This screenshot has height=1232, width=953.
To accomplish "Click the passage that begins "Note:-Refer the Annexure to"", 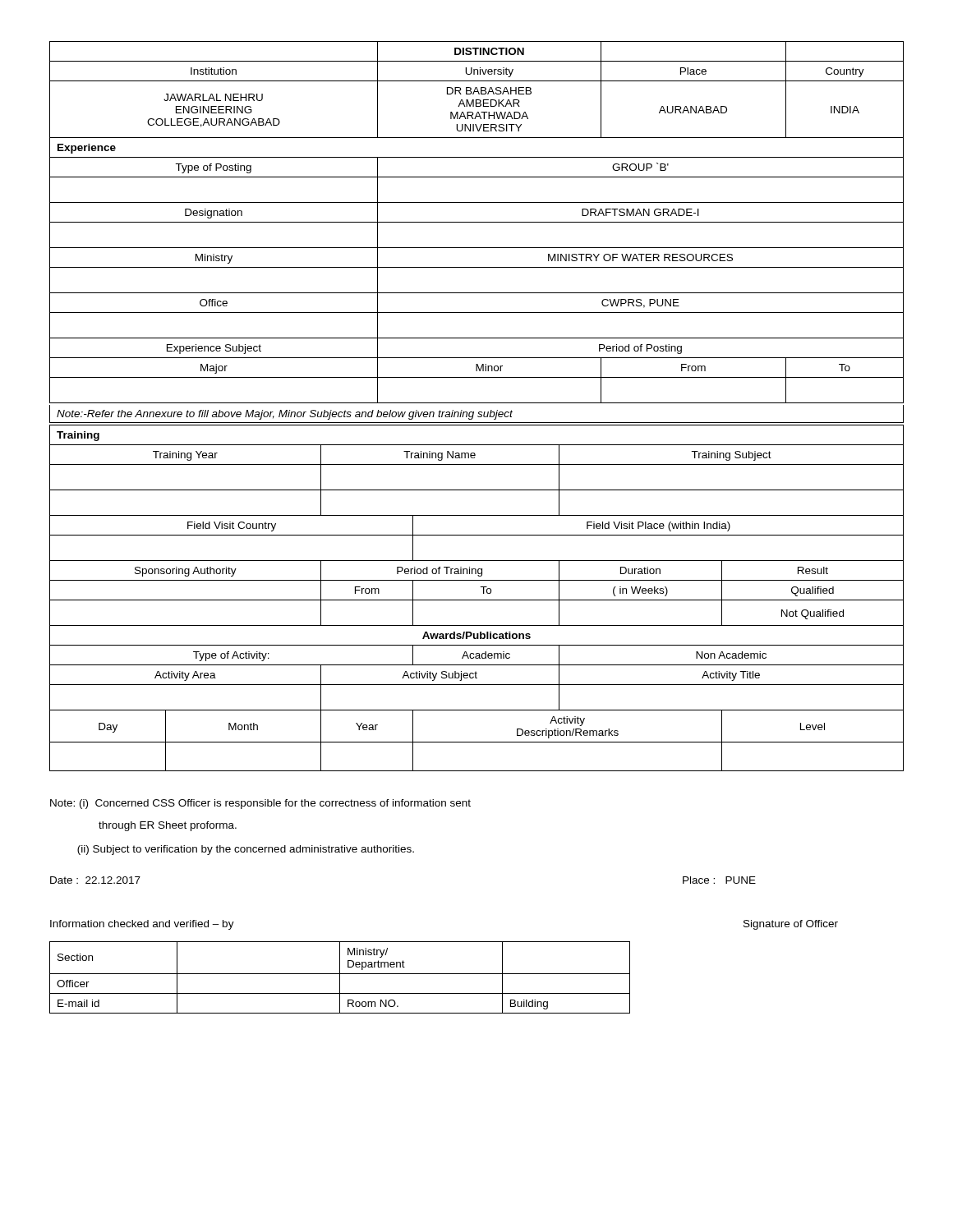I will 285,414.
